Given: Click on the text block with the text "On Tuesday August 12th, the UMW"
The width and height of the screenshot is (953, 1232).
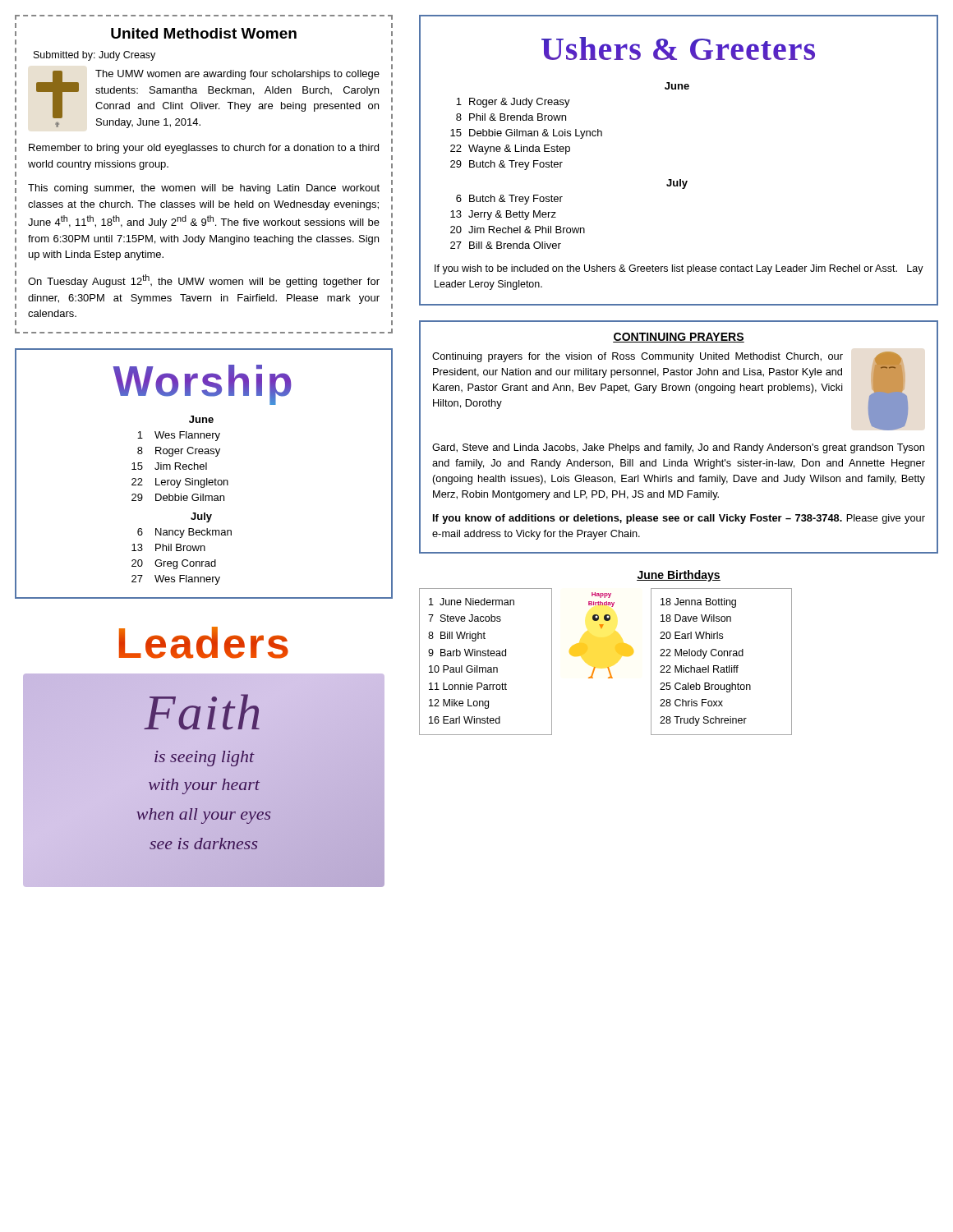Looking at the screenshot, I should (204, 296).
